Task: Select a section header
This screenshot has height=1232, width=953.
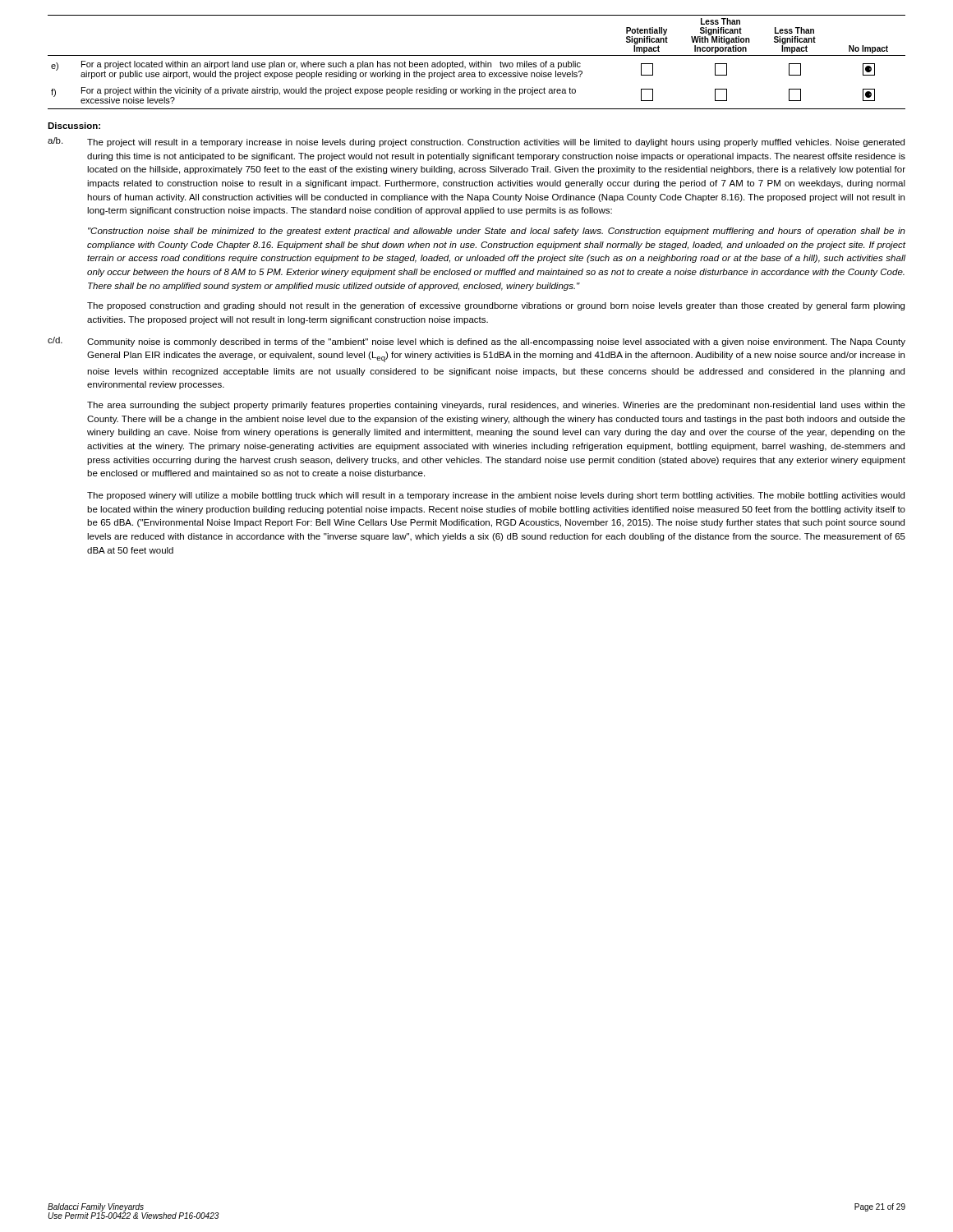Action: [74, 126]
